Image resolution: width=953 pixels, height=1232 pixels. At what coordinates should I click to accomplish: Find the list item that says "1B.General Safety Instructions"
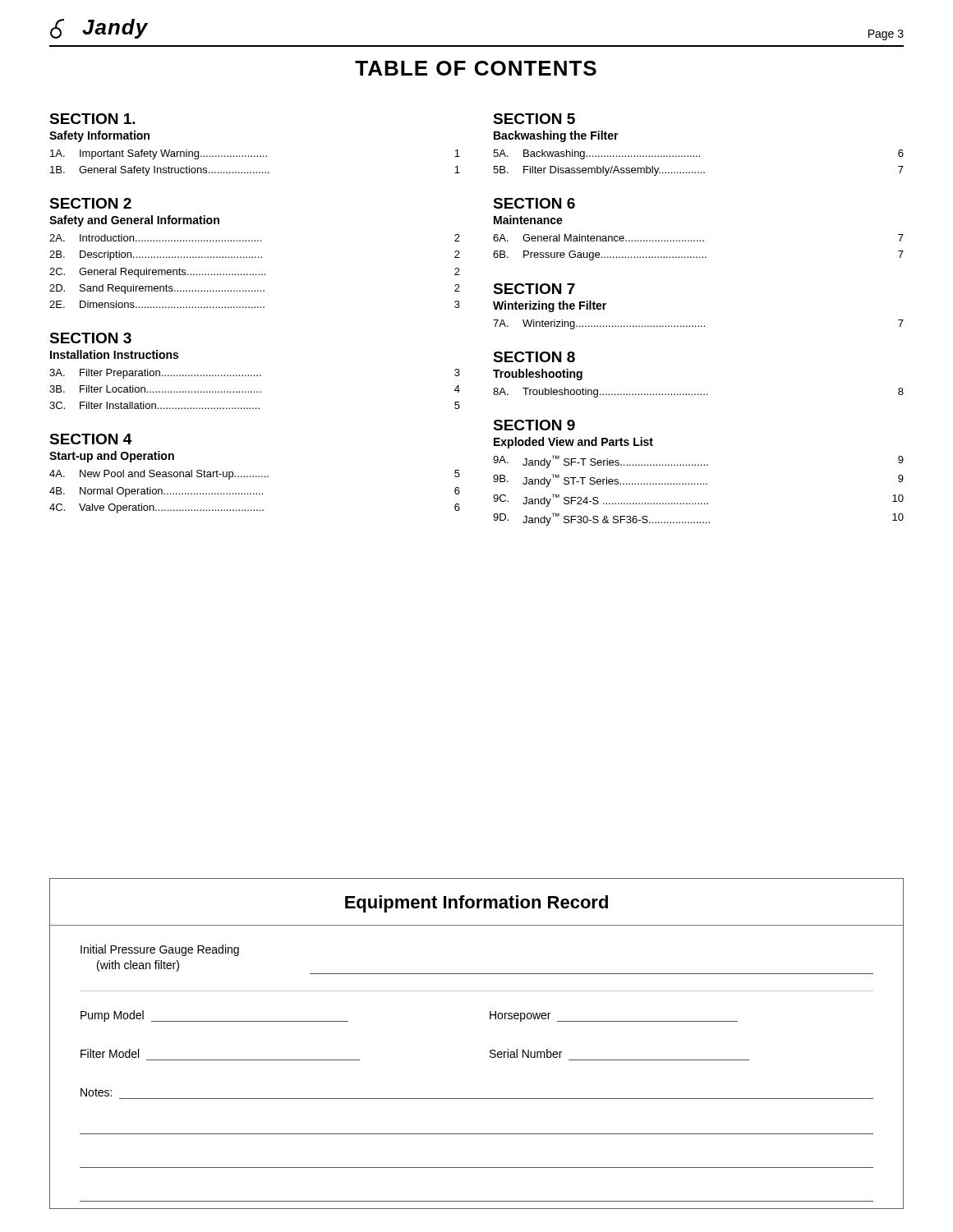[x=255, y=170]
